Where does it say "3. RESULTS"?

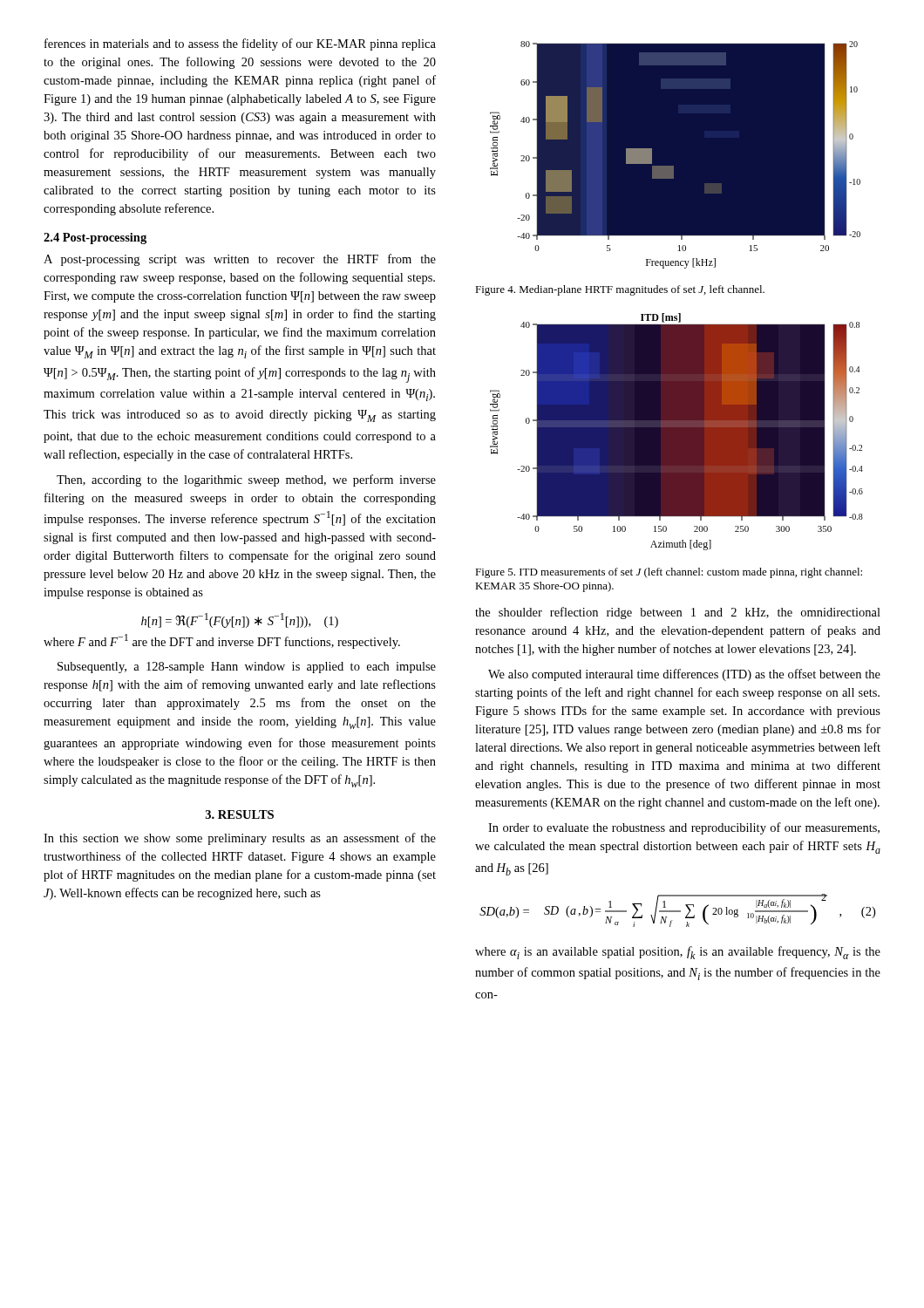click(240, 815)
